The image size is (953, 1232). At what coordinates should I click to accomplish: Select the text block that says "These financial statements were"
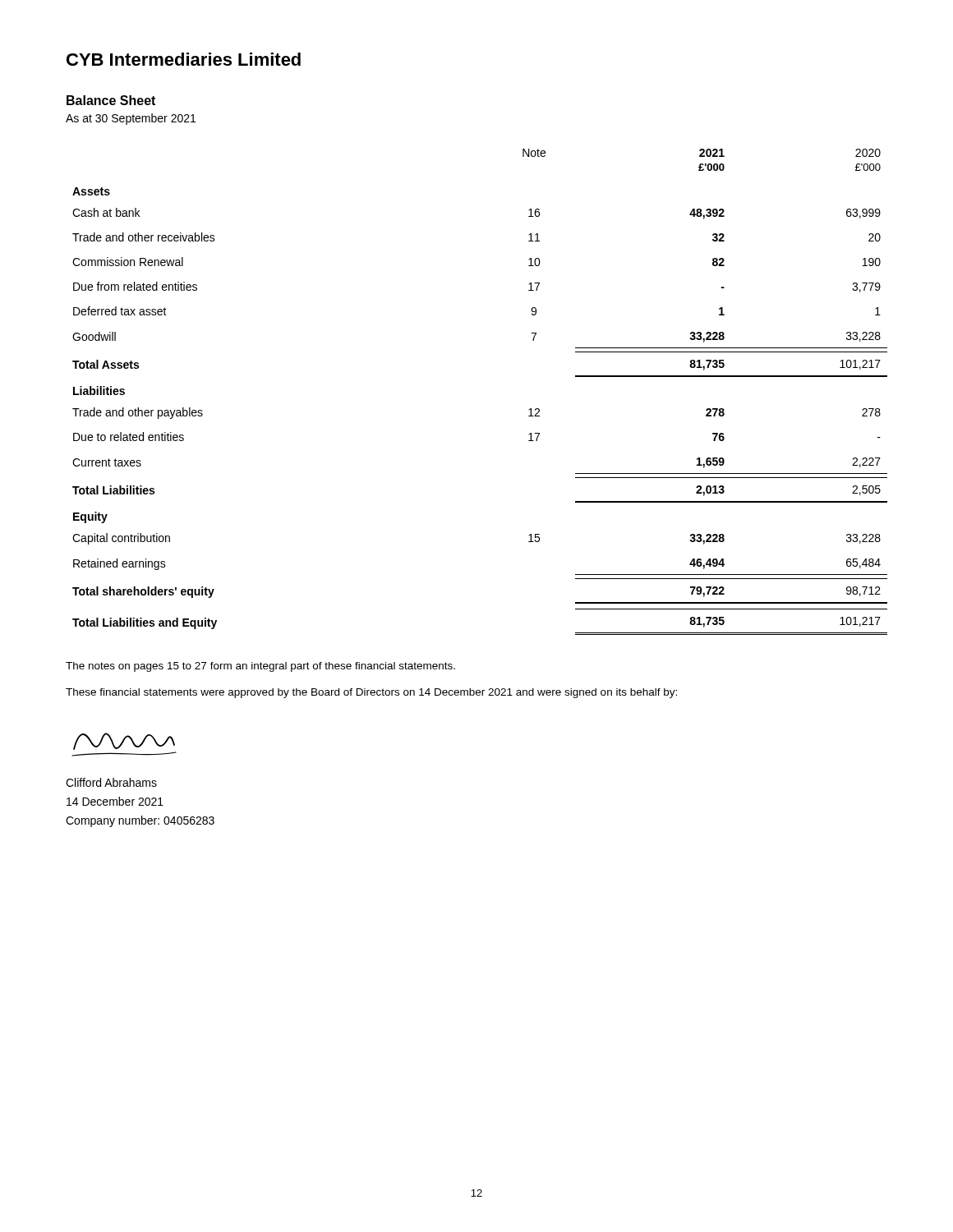pyautogui.click(x=372, y=692)
